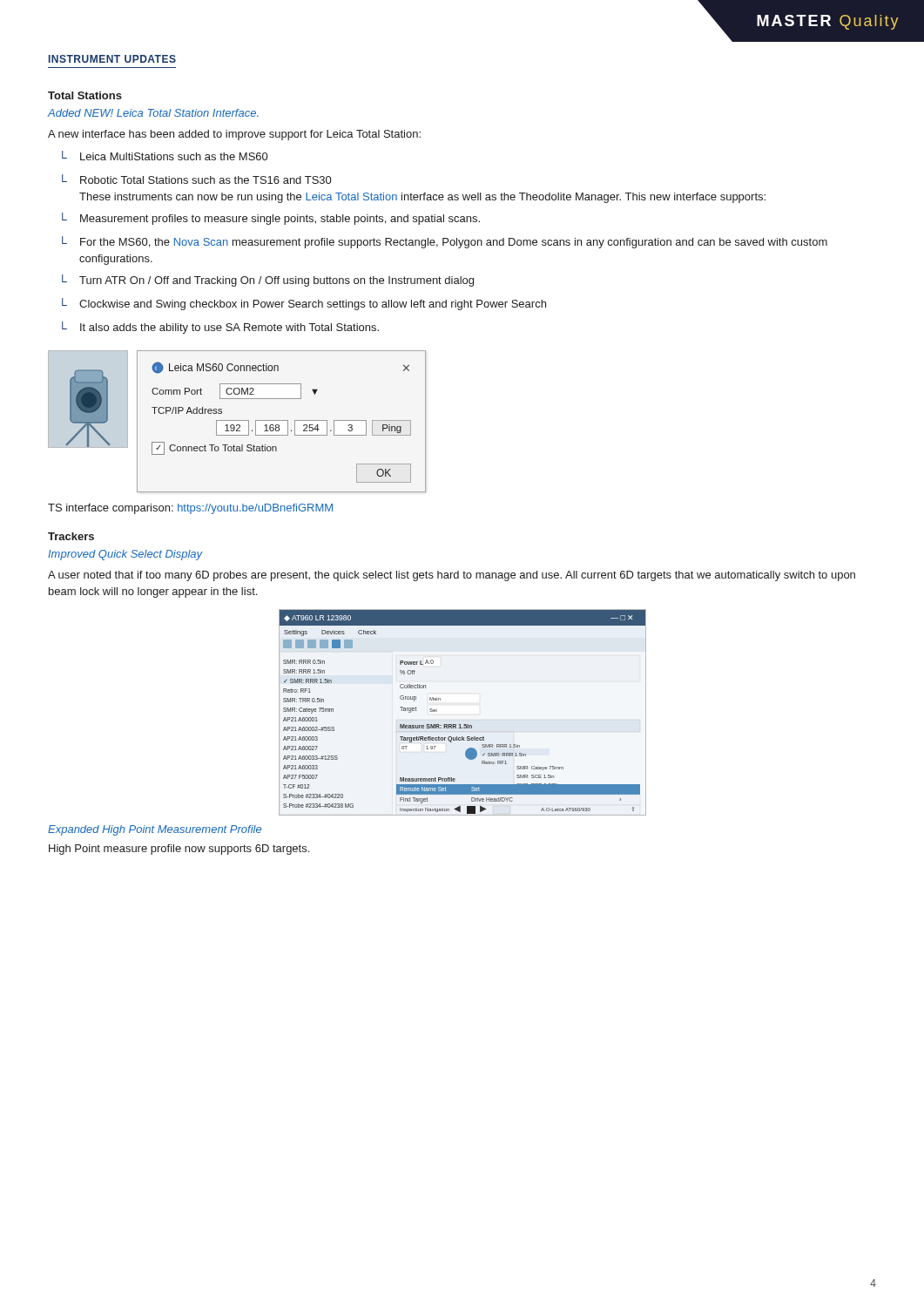
Task: Find the list item containing "└ Robotic Total Stations such as the"
Action: point(467,188)
